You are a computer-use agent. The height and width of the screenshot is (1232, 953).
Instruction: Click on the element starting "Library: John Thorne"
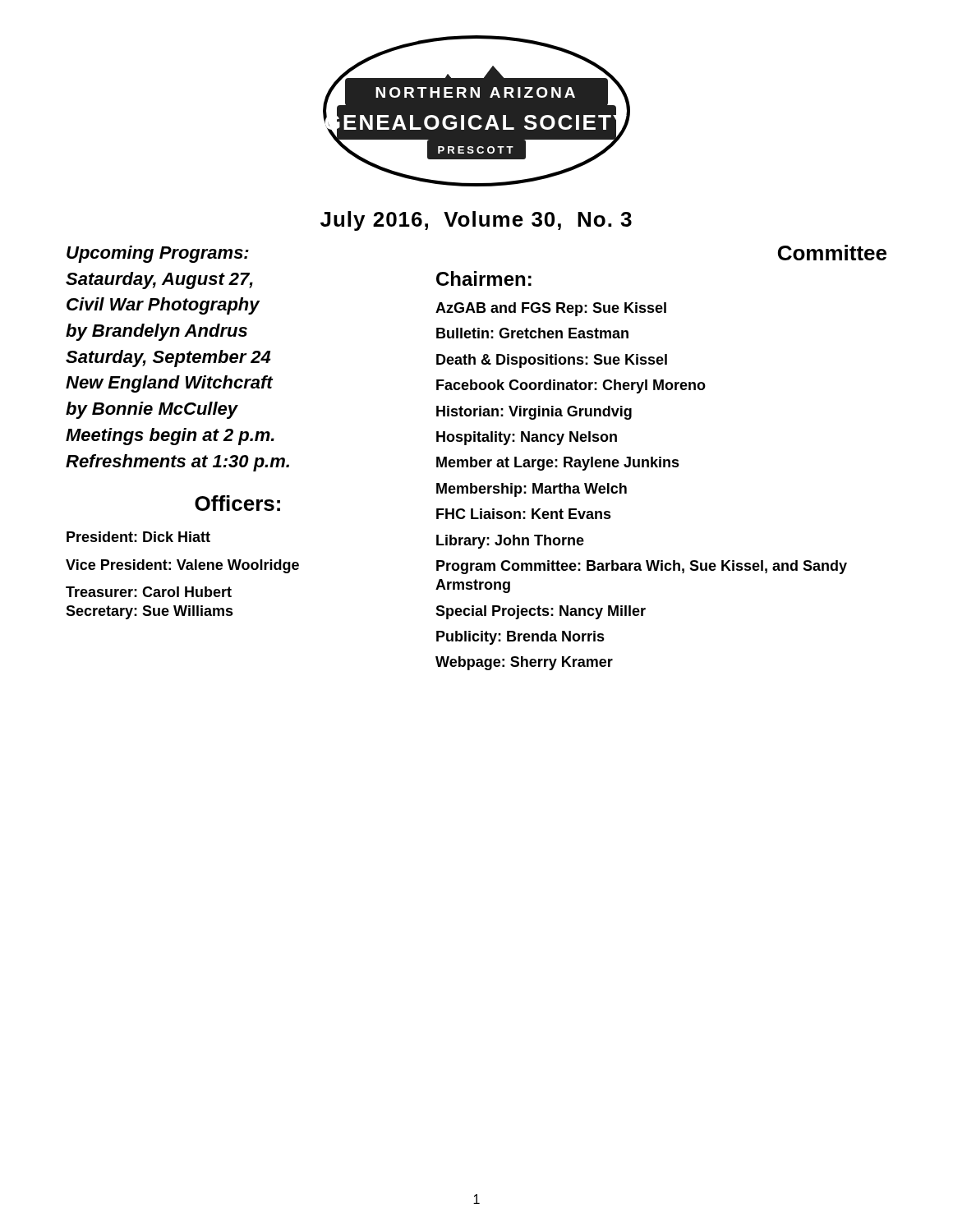click(x=510, y=540)
